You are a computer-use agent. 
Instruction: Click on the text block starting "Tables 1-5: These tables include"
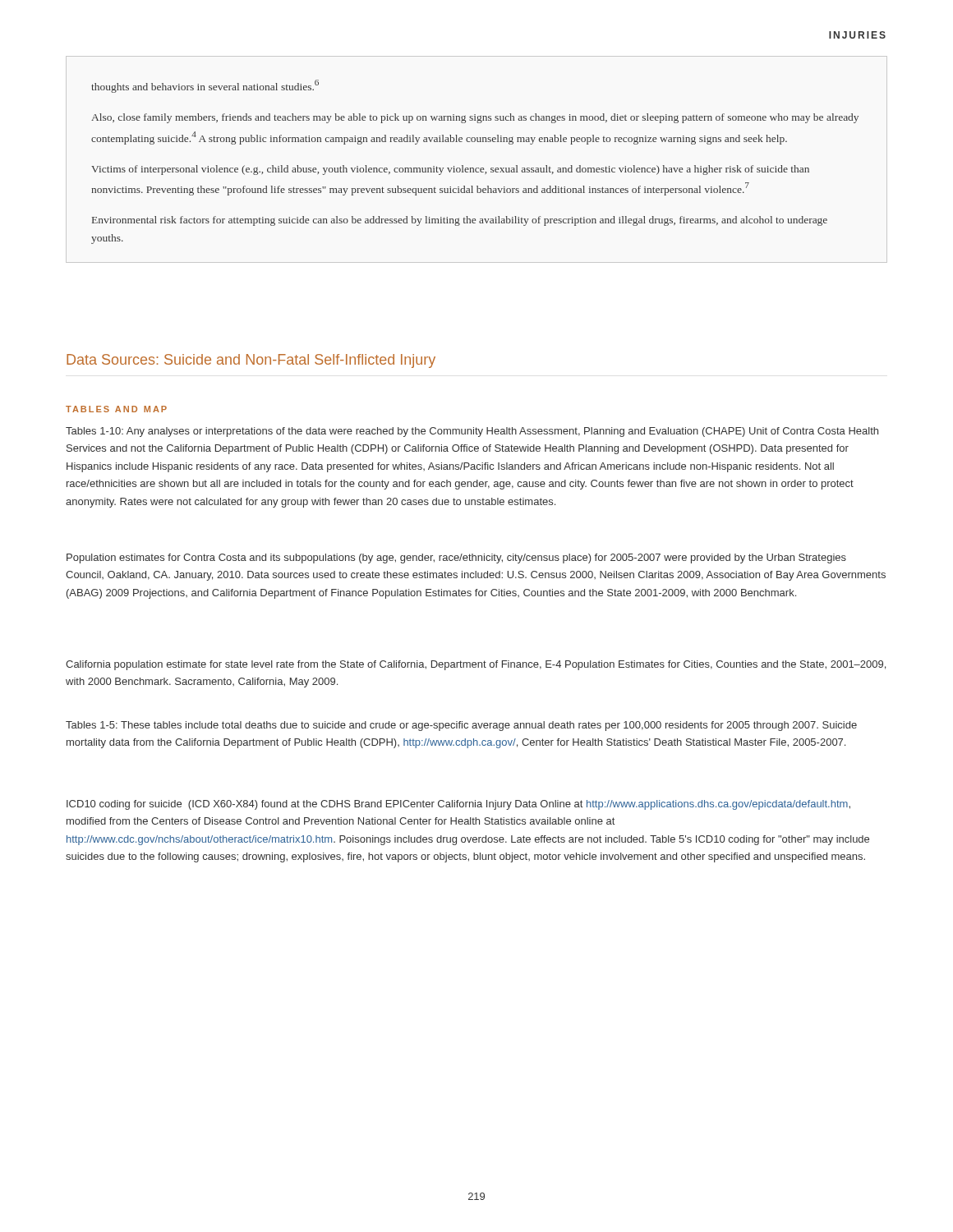point(461,734)
